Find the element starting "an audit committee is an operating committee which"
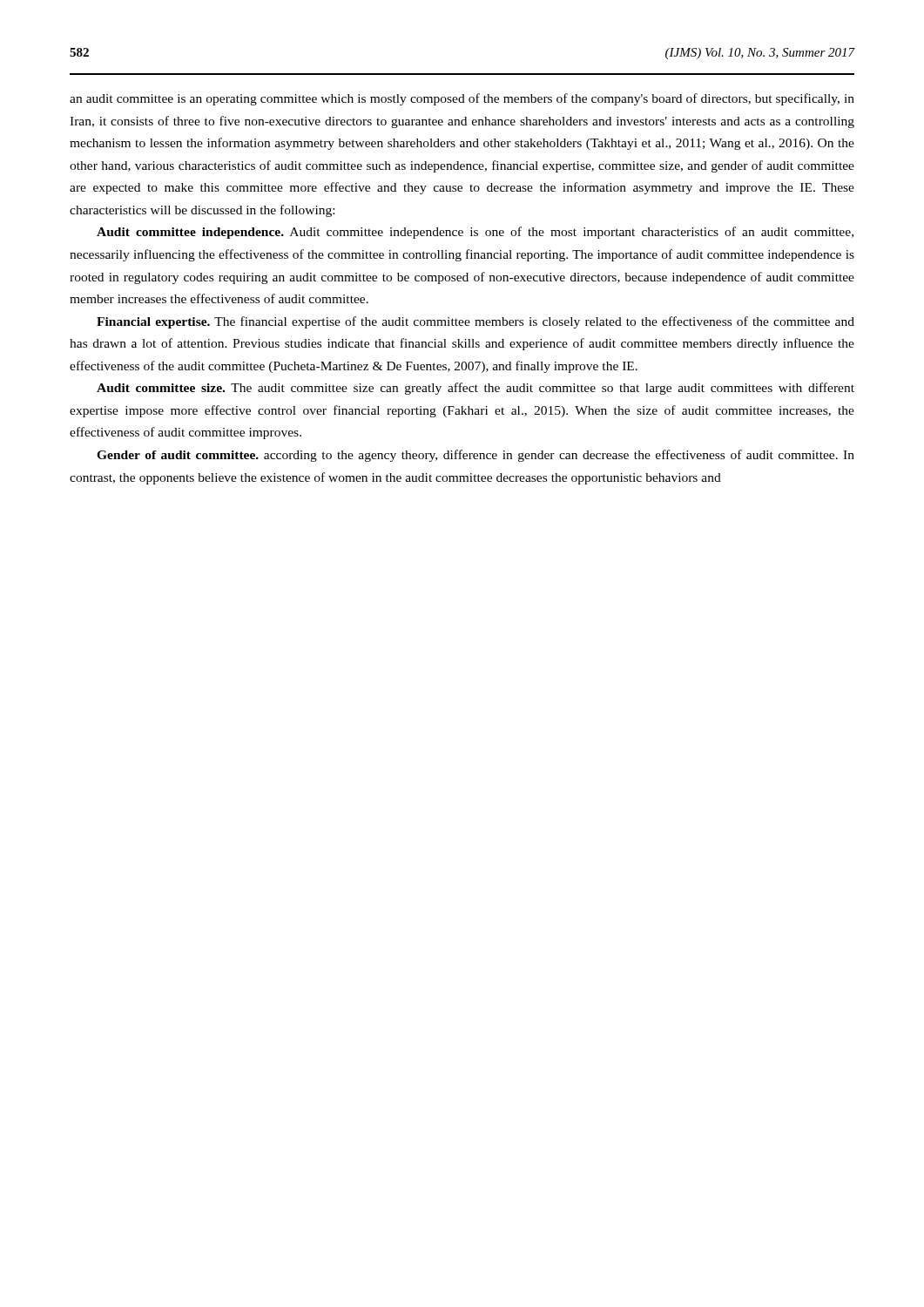The height and width of the screenshot is (1307, 924). pyautogui.click(x=462, y=154)
